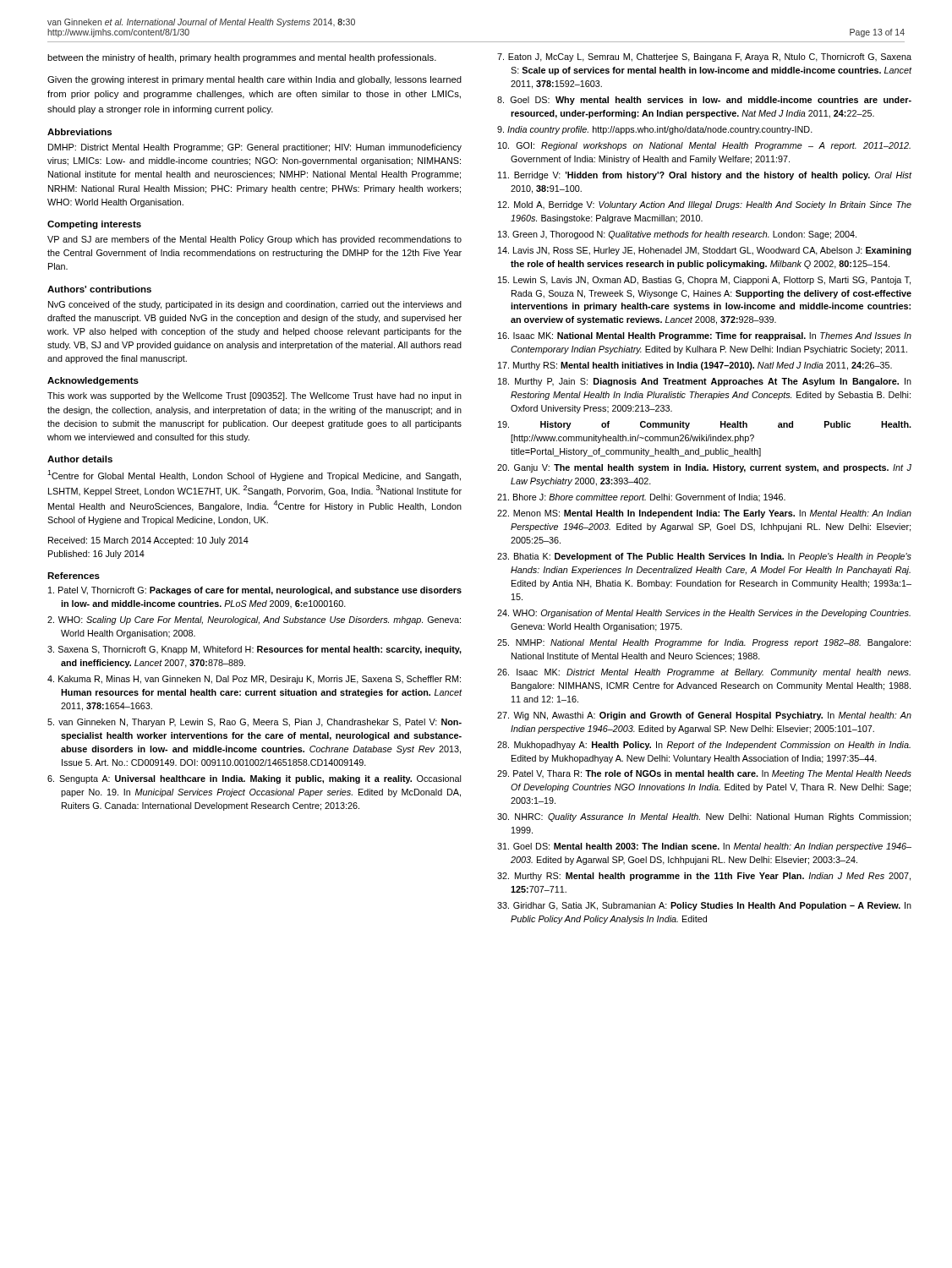
Task: Locate the list item that reads "30. NHRC: Quality Assurance"
Action: point(704,824)
